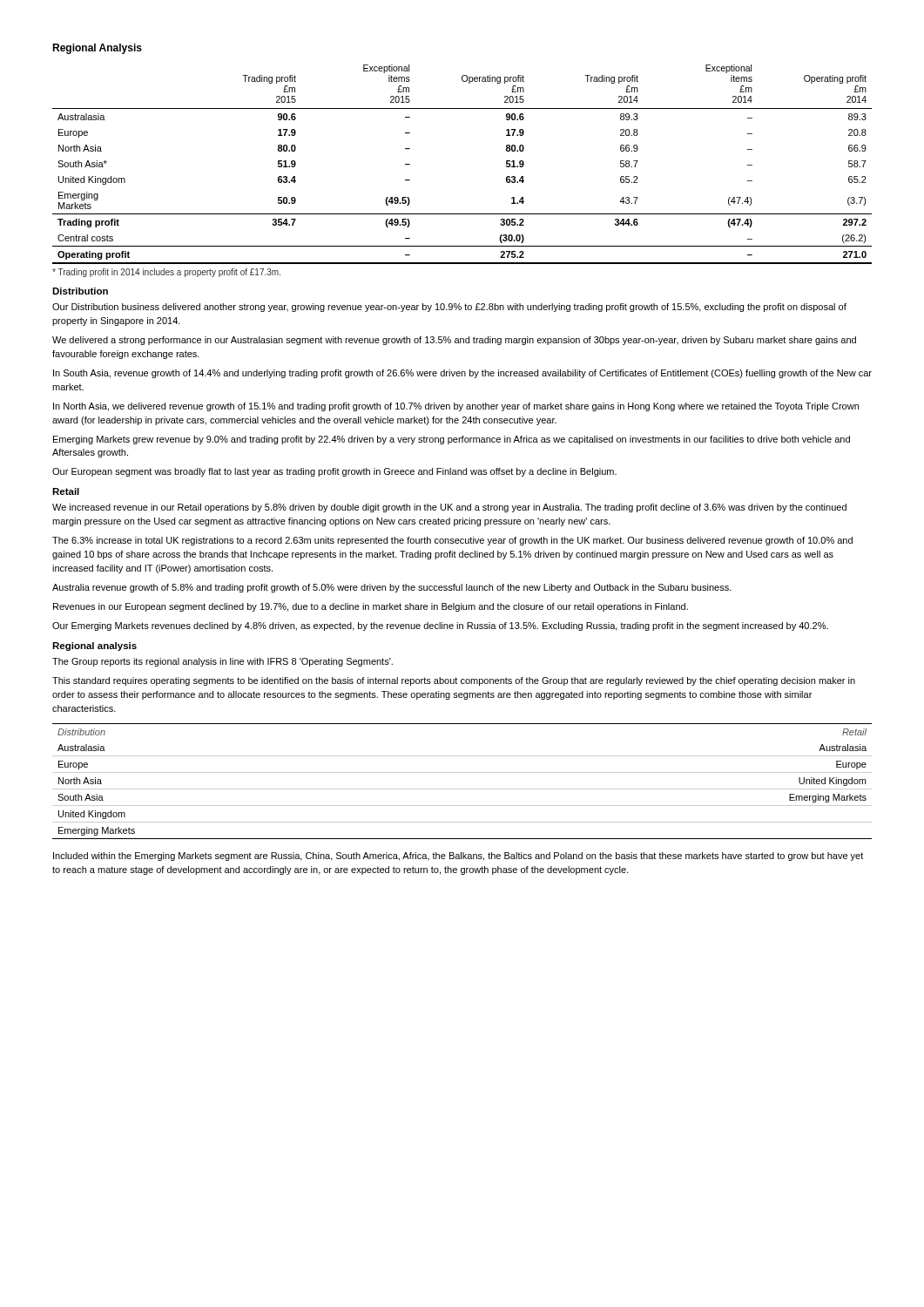Point to the block beginning "We delivered a strong performance"
924x1307 pixels.
point(455,347)
